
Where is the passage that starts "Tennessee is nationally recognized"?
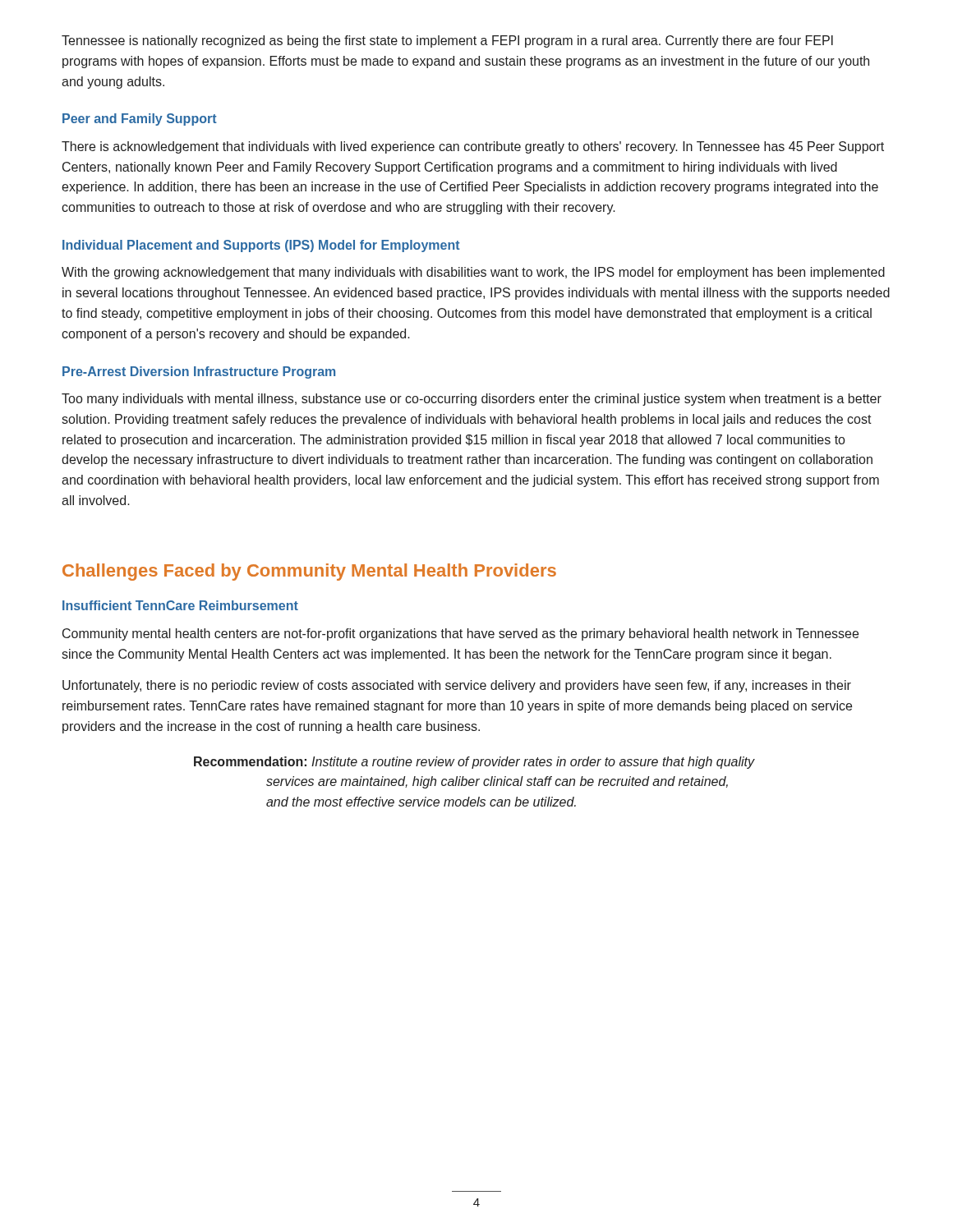476,62
